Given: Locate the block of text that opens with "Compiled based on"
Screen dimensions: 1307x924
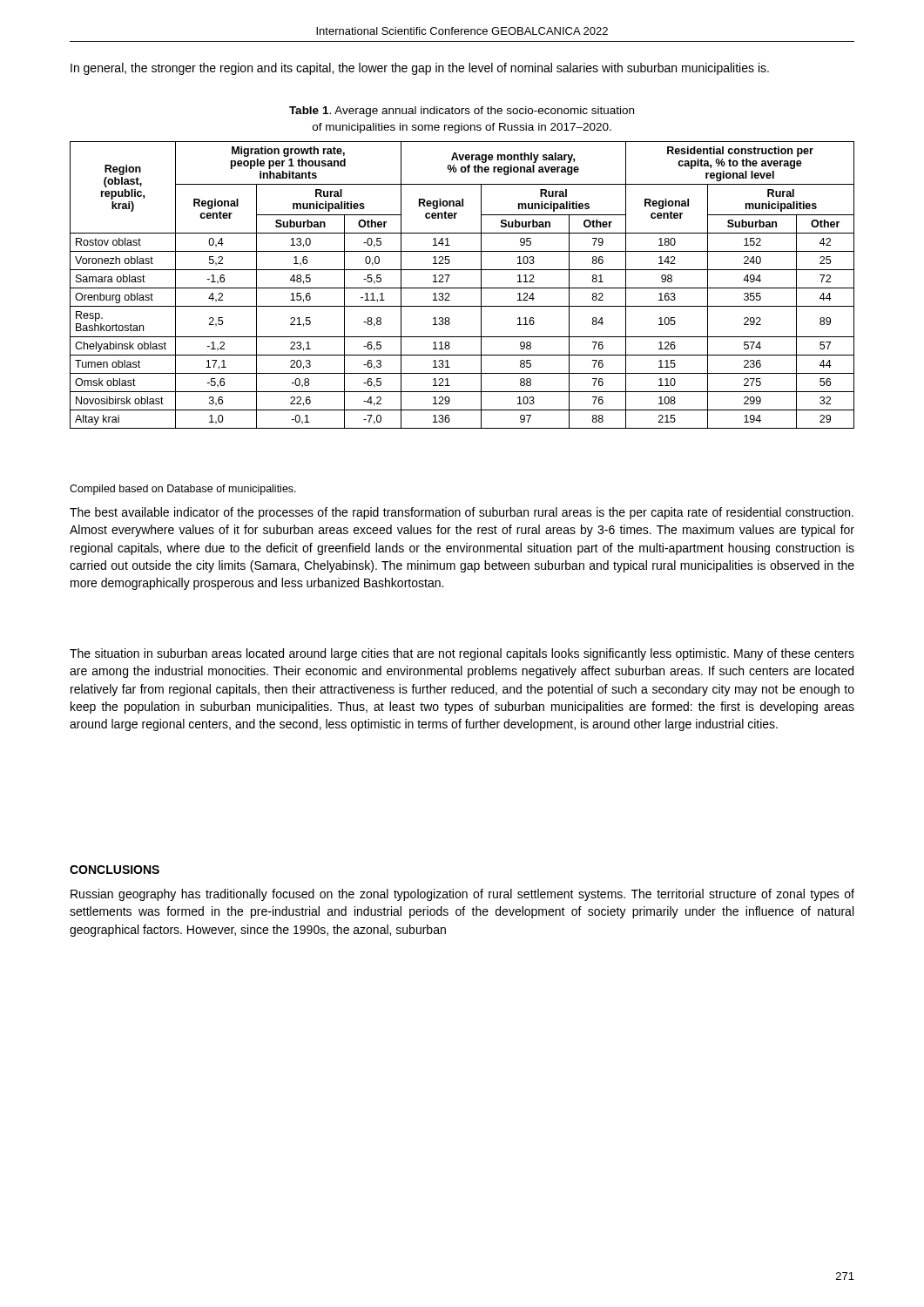Looking at the screenshot, I should coord(183,489).
